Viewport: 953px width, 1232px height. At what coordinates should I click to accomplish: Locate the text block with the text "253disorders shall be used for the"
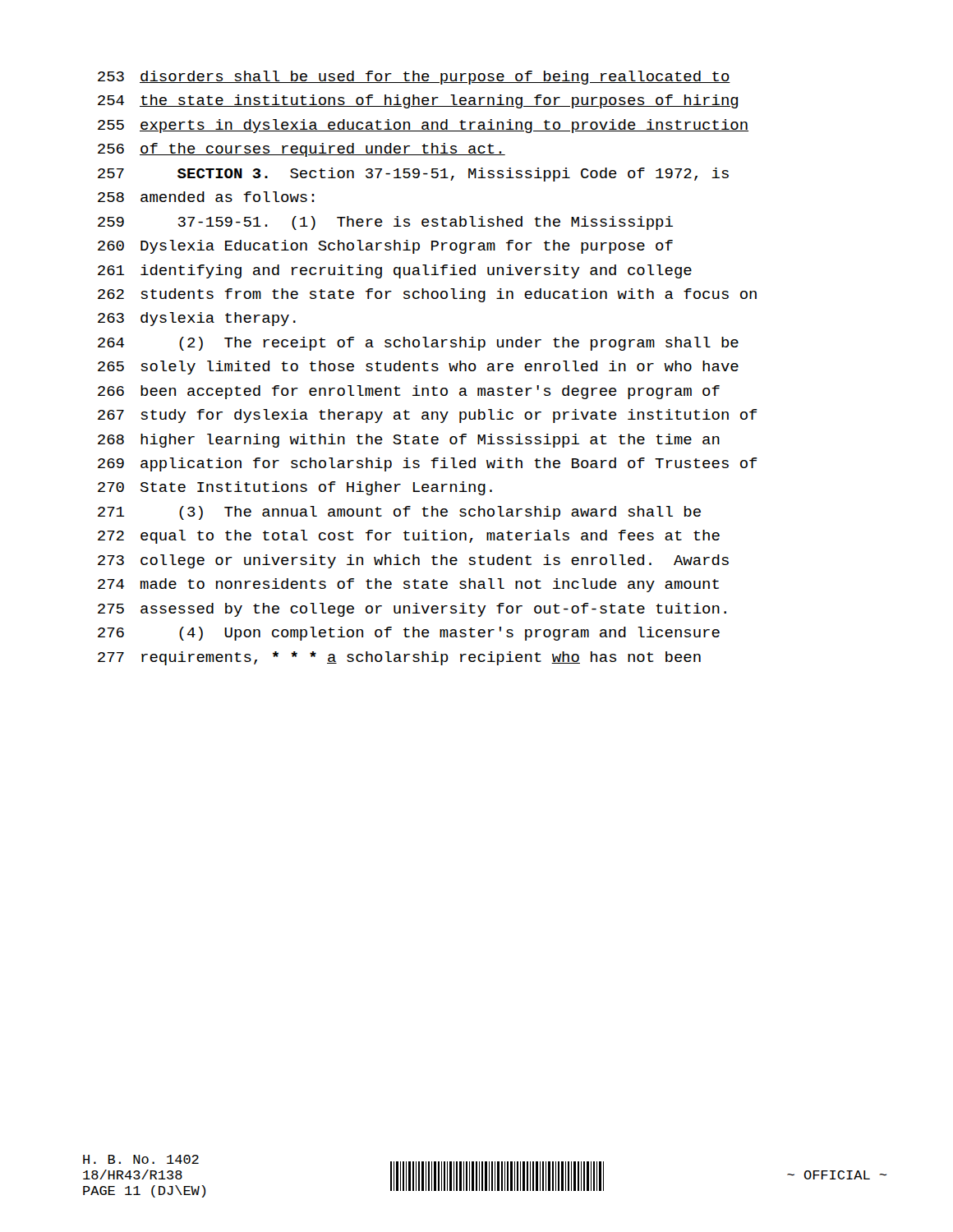coord(485,114)
